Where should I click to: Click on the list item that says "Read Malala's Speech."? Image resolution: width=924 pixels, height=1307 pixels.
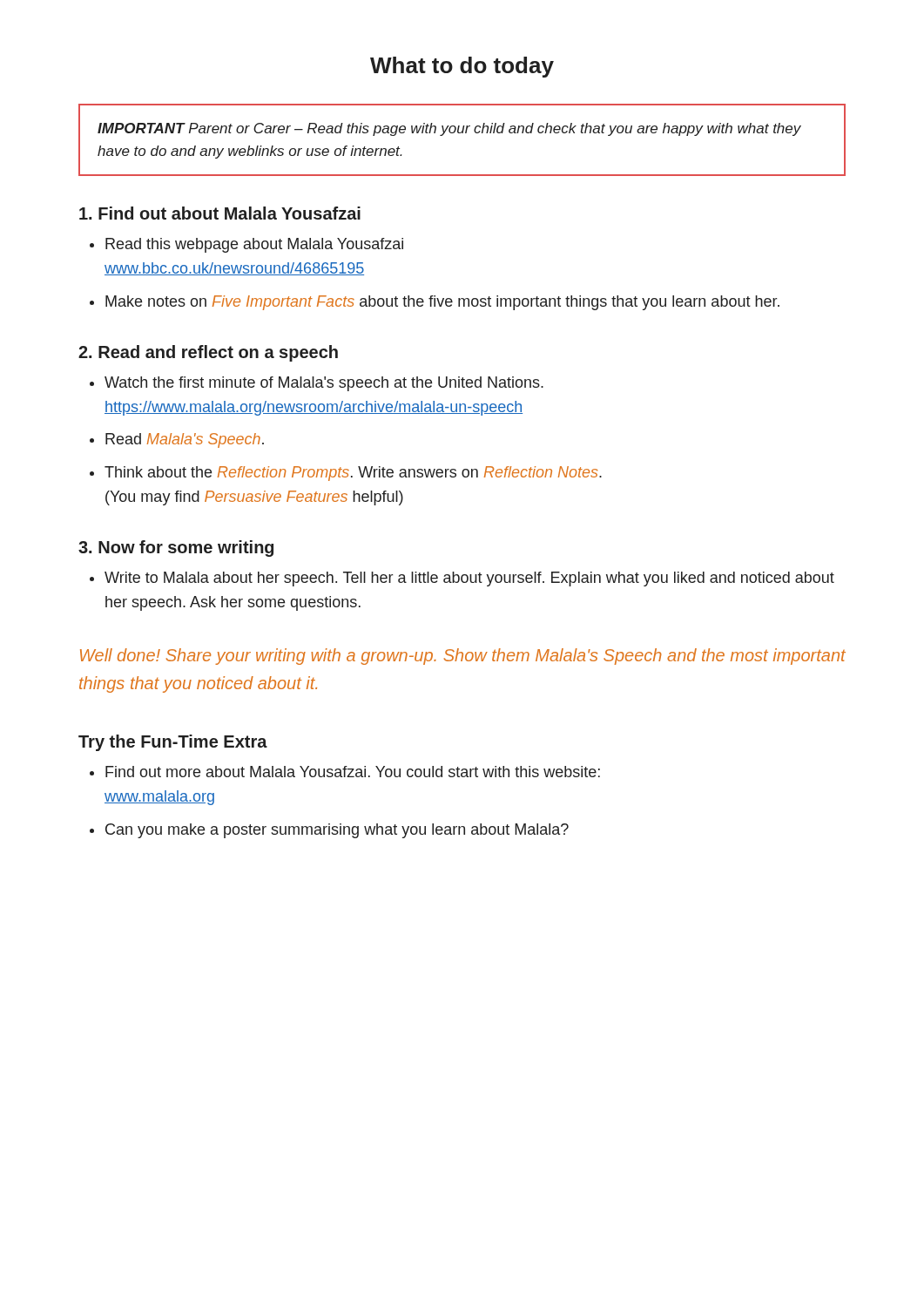coord(177,440)
